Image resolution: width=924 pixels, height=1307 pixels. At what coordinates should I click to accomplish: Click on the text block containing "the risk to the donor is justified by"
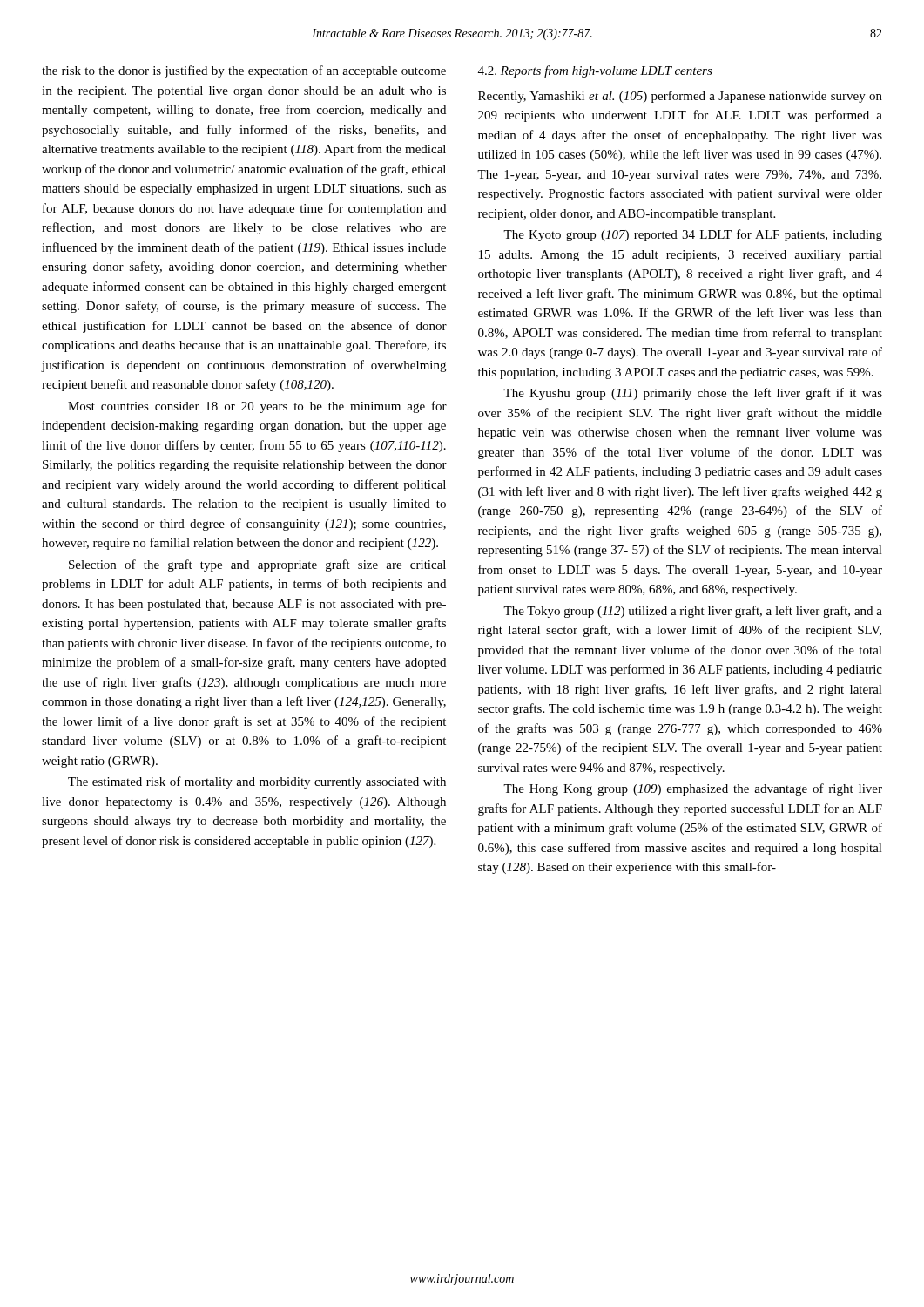click(244, 228)
